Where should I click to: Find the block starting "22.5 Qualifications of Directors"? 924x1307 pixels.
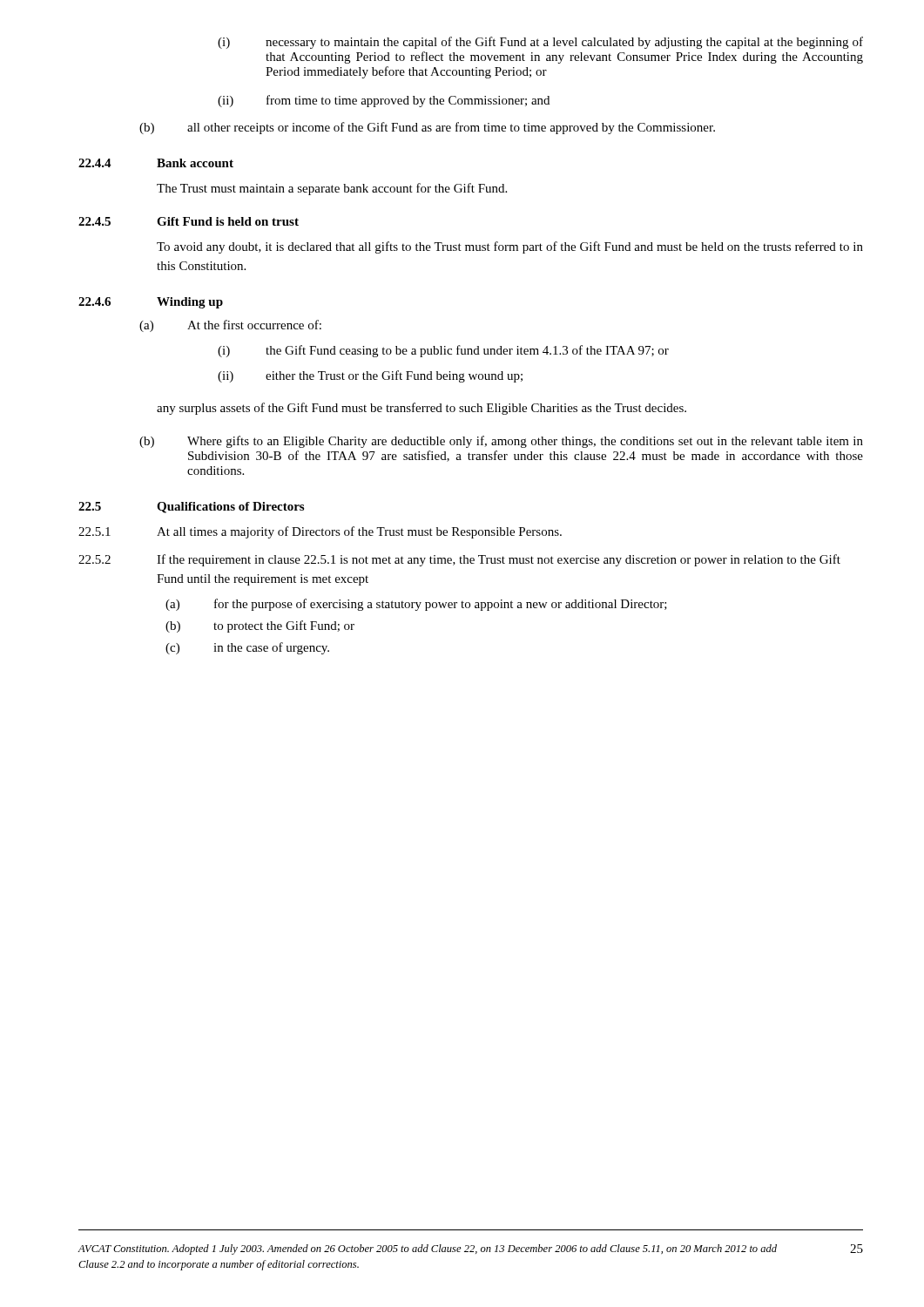tap(191, 508)
